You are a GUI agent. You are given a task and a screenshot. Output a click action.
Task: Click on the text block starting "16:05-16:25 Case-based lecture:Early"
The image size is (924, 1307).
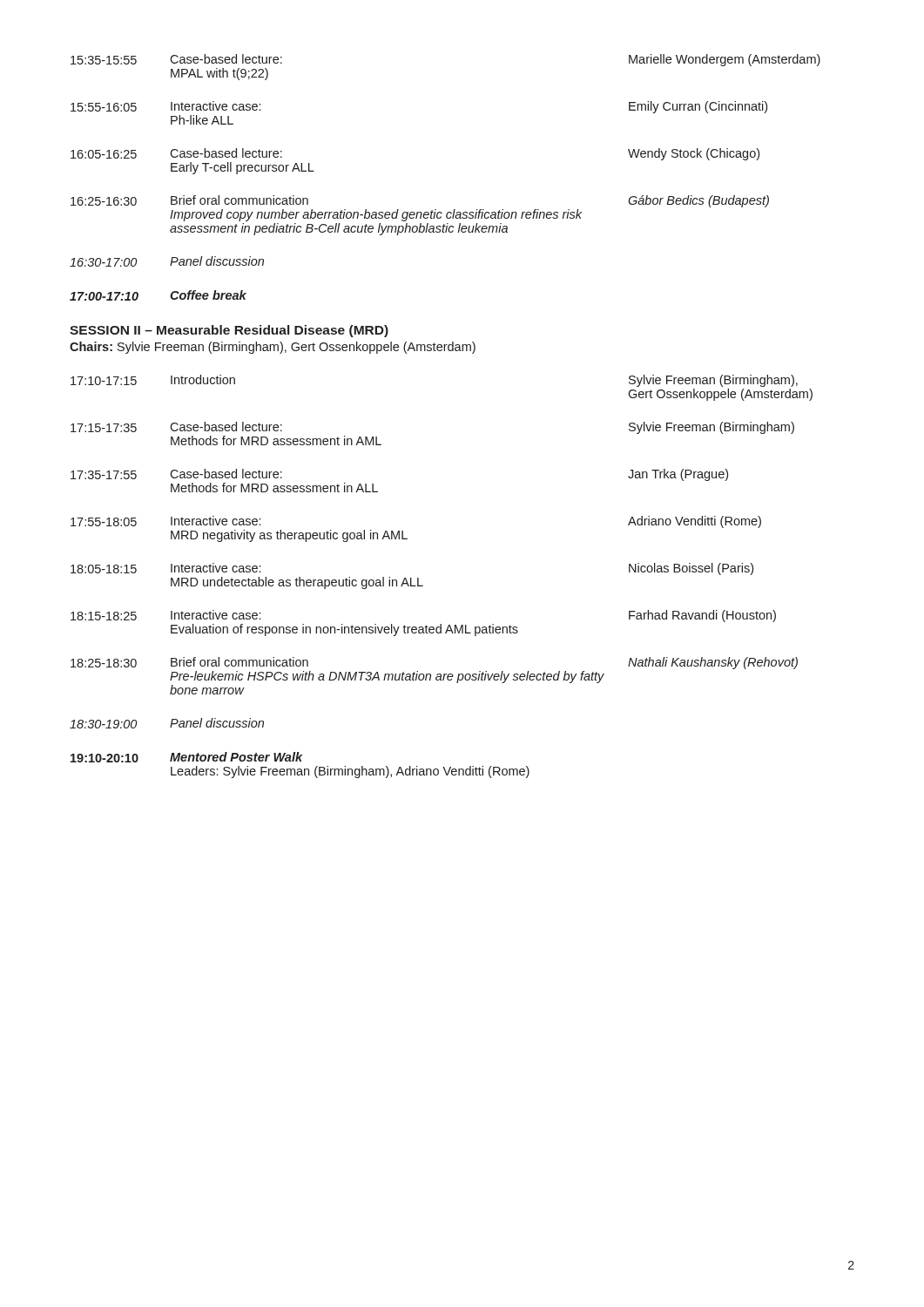pyautogui.click(x=98, y=154)
